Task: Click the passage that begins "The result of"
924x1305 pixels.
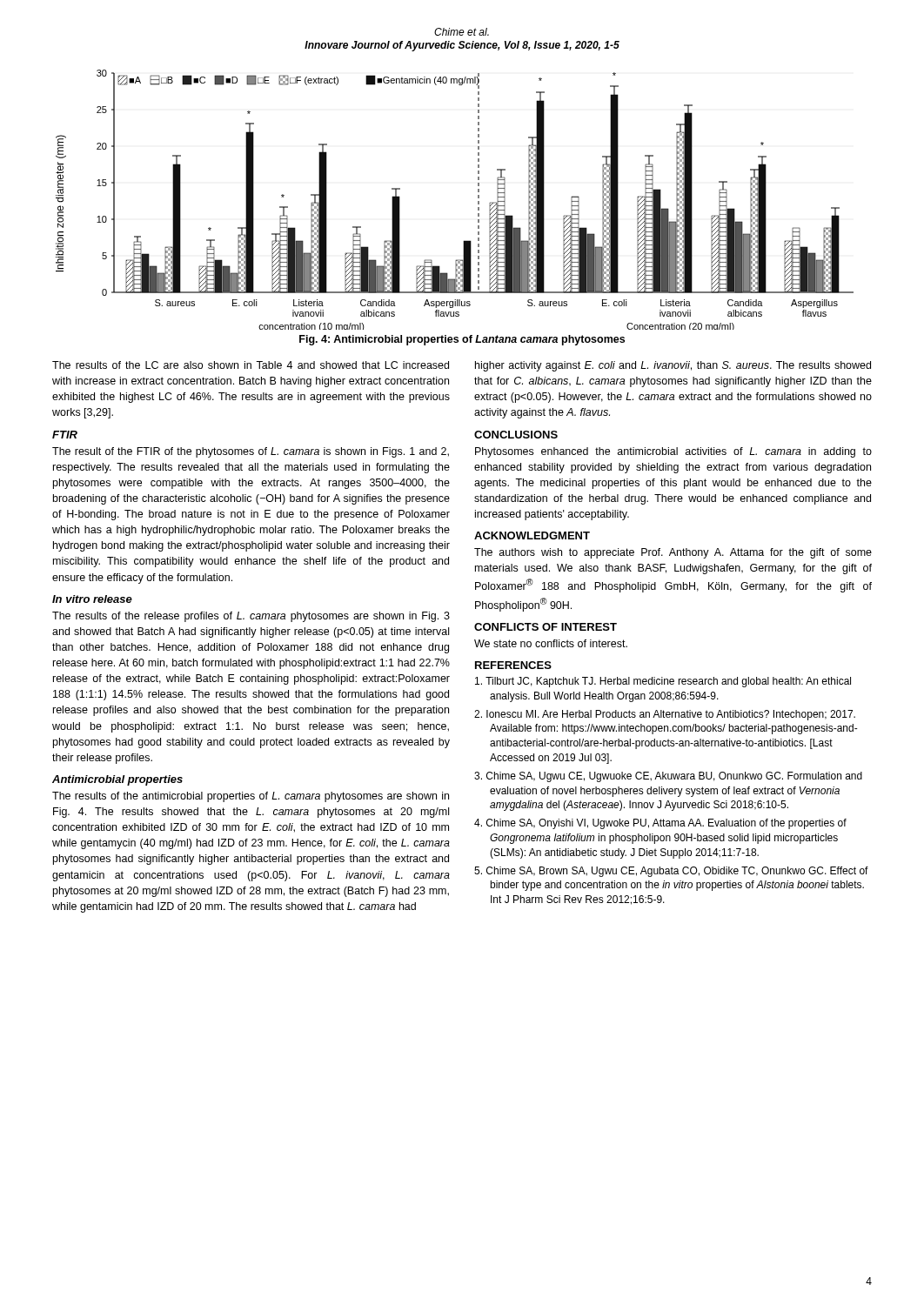Action: (x=251, y=514)
